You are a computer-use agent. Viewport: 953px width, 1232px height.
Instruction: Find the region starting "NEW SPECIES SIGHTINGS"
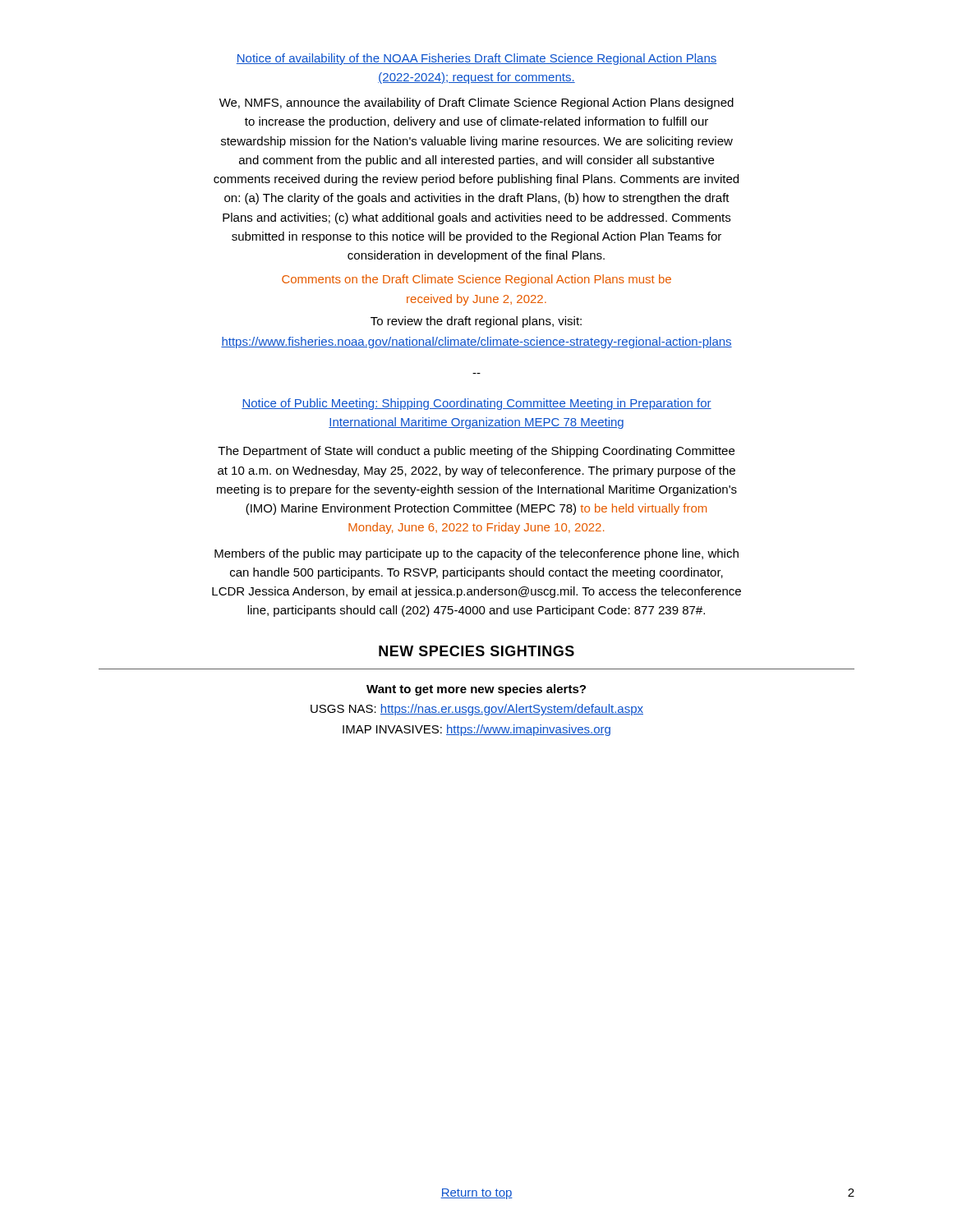tap(476, 651)
